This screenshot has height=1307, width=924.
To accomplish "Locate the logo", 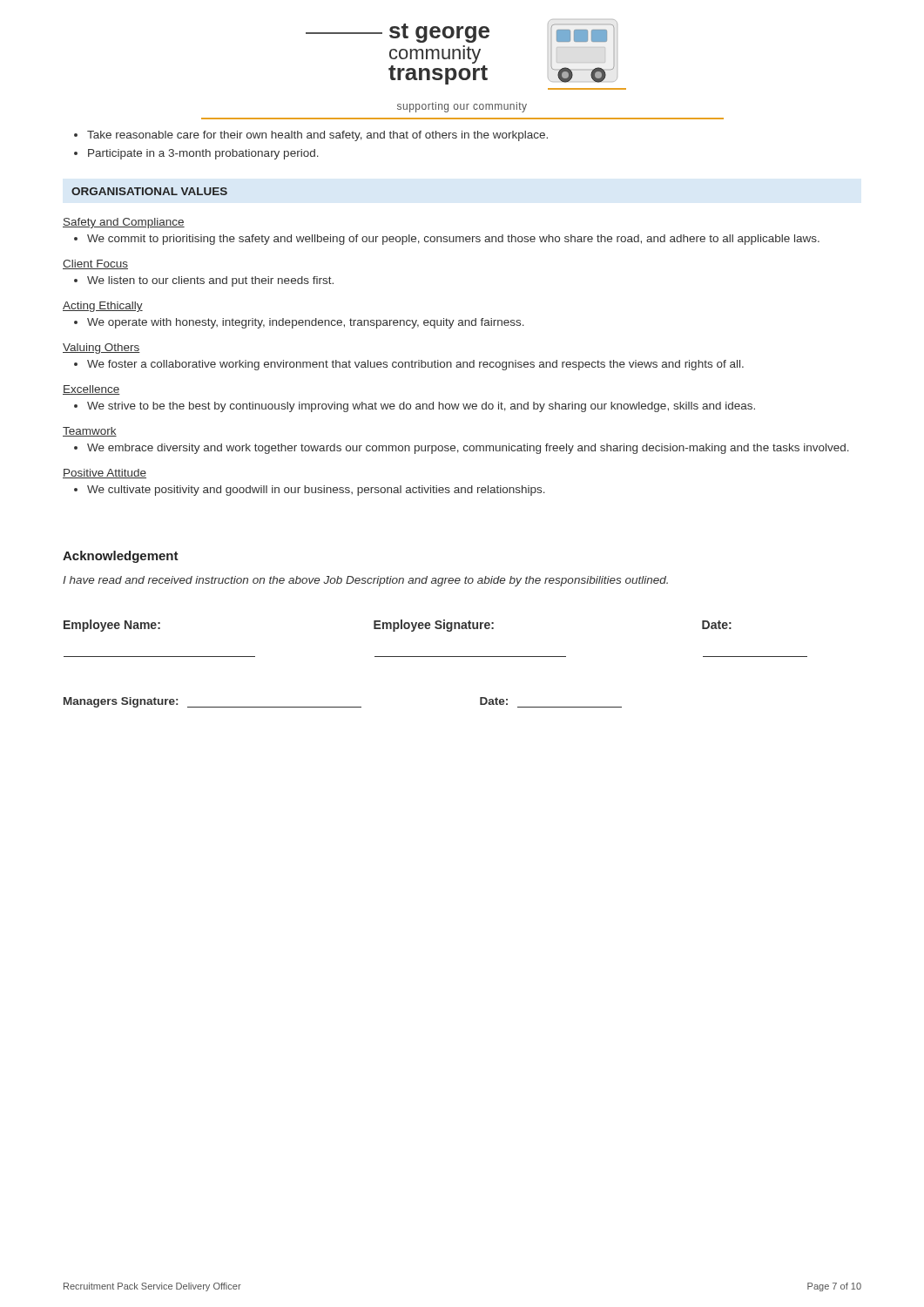I will 462,64.
